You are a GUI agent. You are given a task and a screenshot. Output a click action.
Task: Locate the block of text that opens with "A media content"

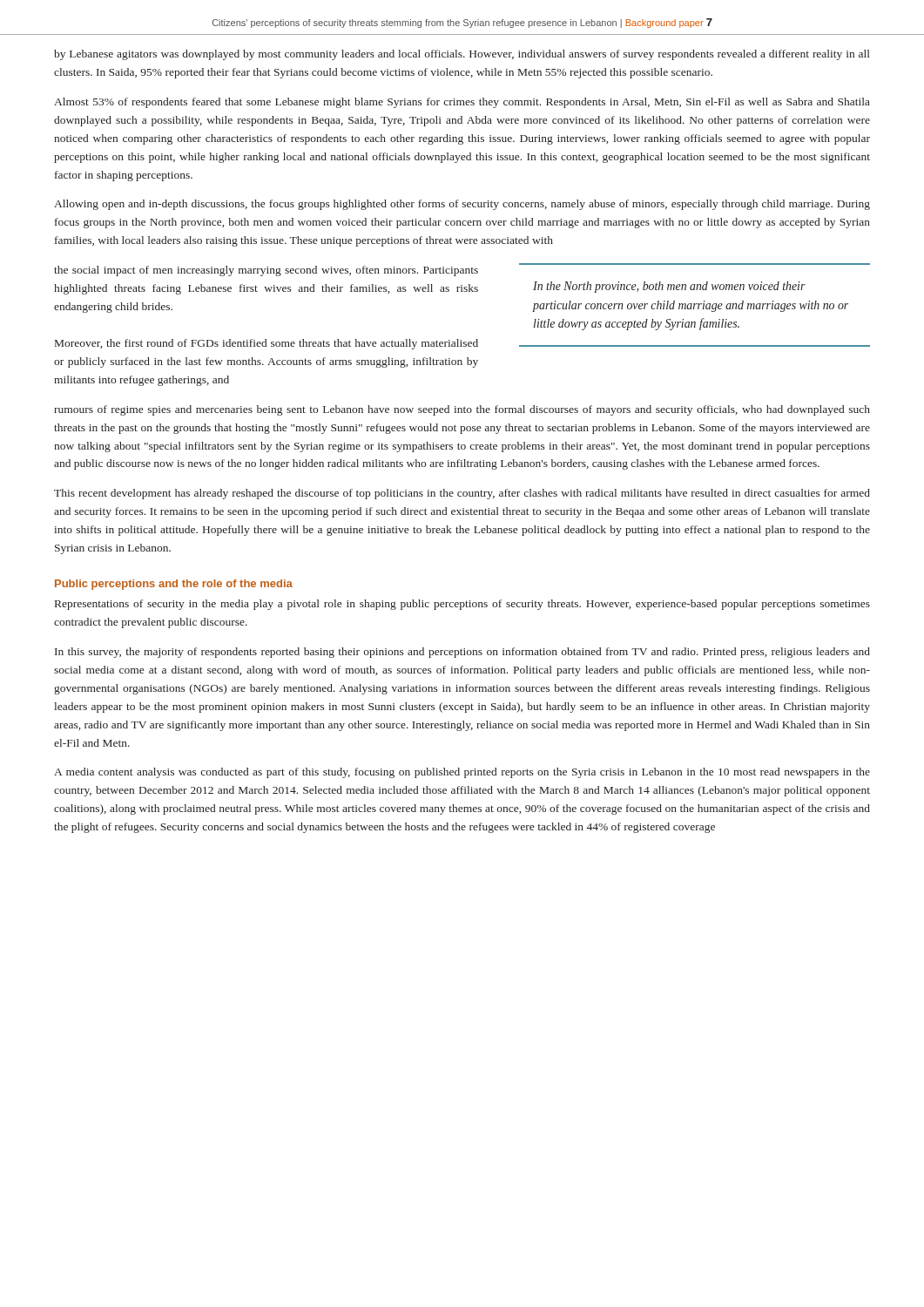462,799
